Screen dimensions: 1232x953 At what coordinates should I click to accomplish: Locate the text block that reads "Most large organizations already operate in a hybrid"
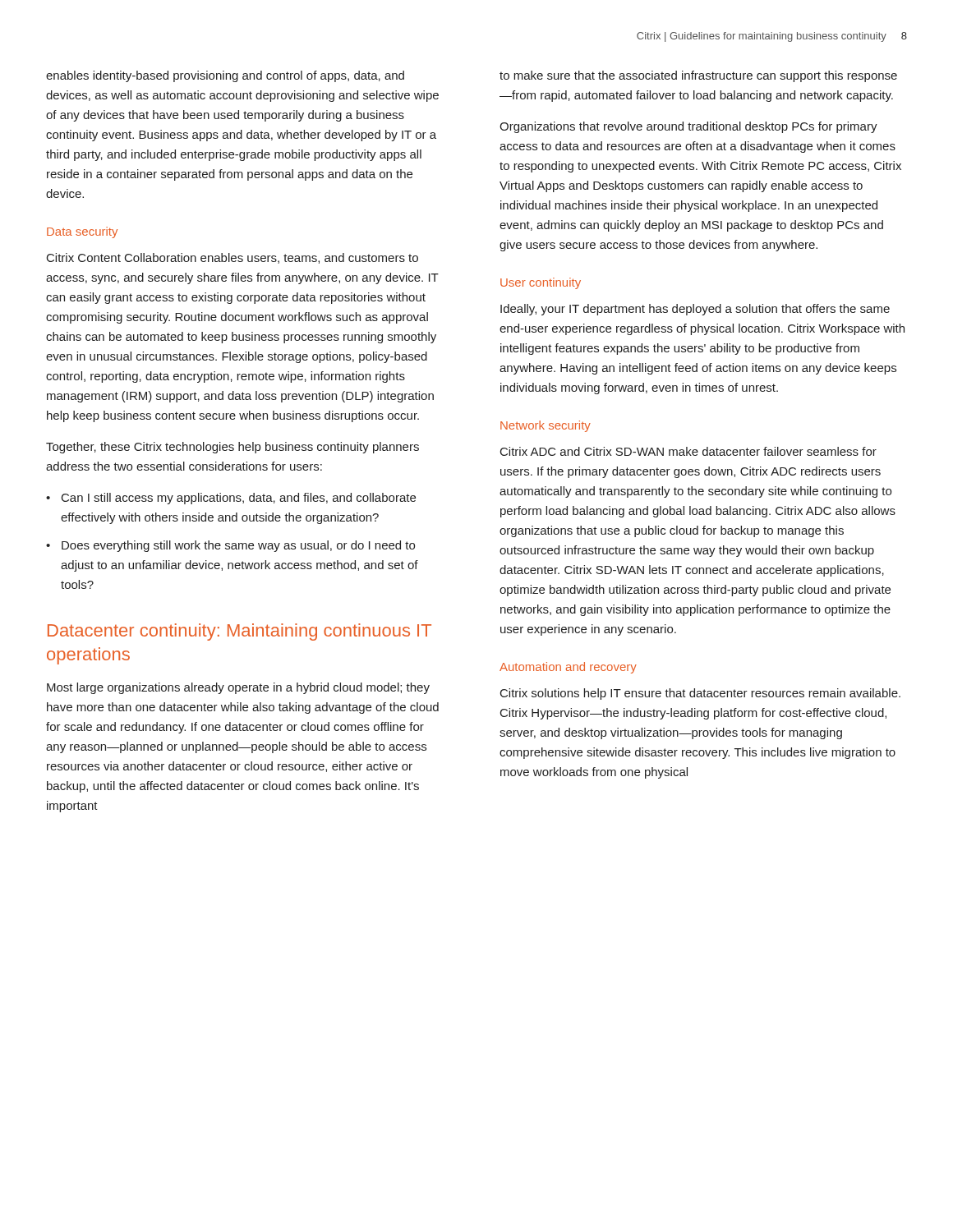tap(246, 747)
